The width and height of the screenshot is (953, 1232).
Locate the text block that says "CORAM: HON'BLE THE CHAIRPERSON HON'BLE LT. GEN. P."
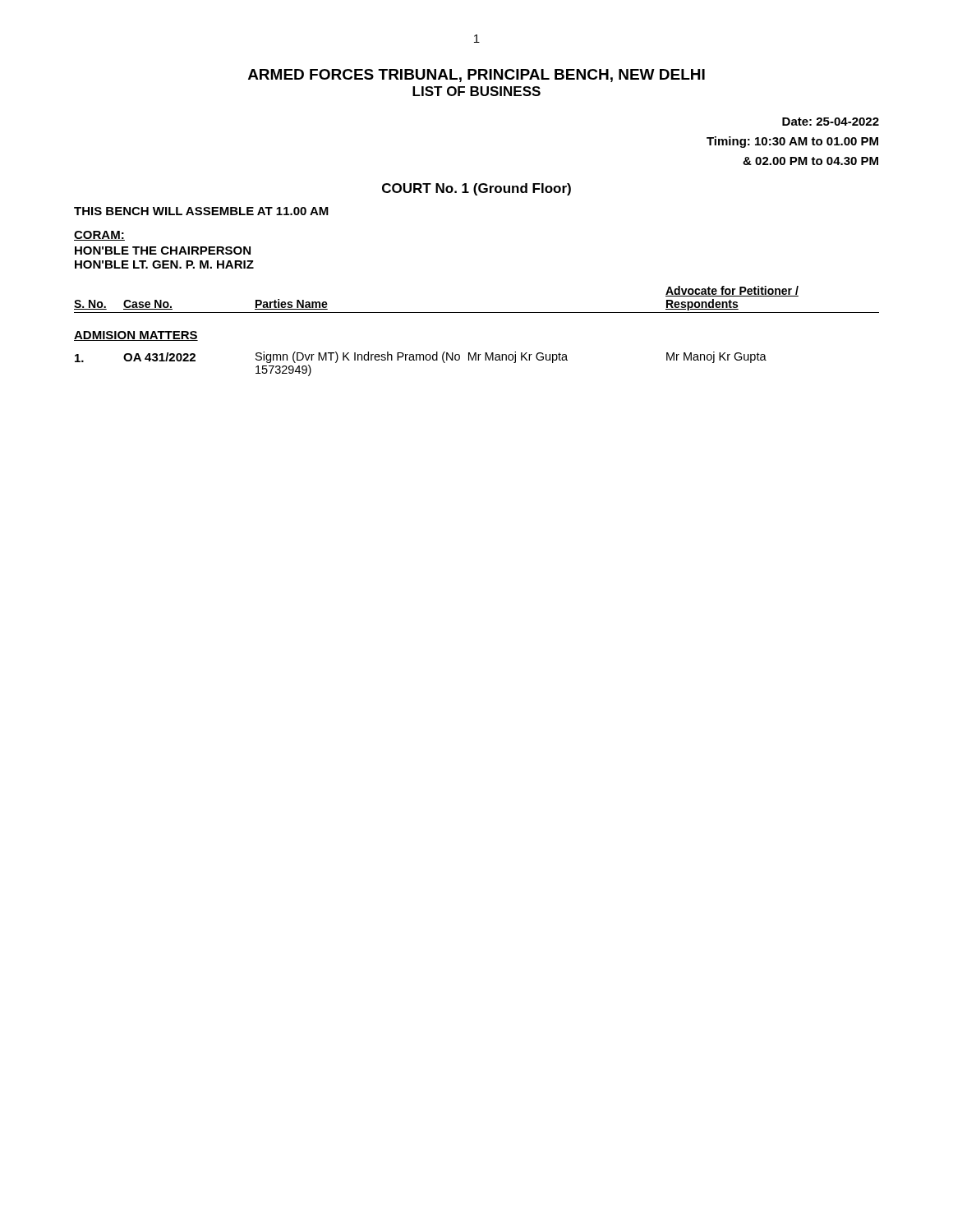click(99, 236)
